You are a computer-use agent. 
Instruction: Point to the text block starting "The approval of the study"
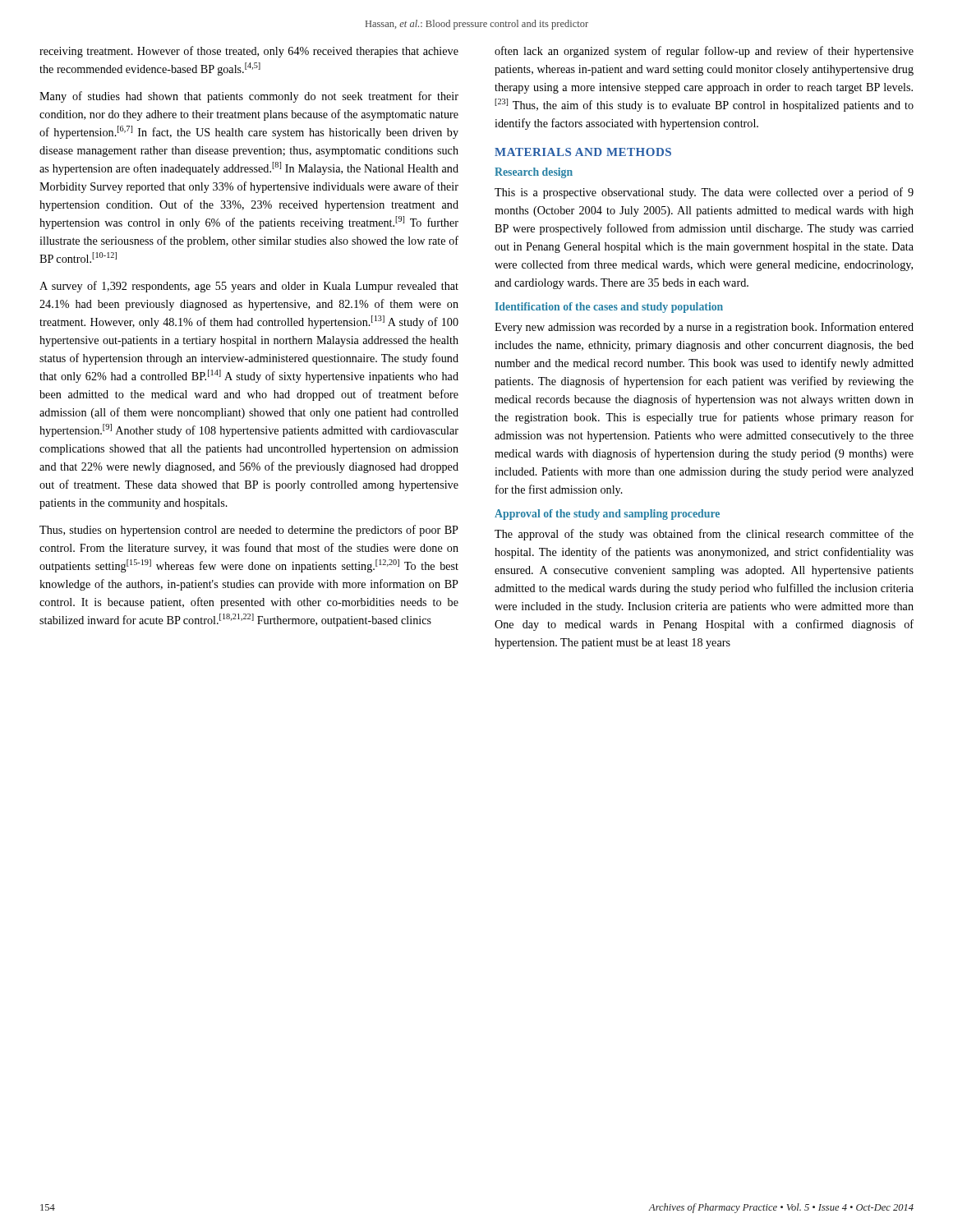coord(704,588)
